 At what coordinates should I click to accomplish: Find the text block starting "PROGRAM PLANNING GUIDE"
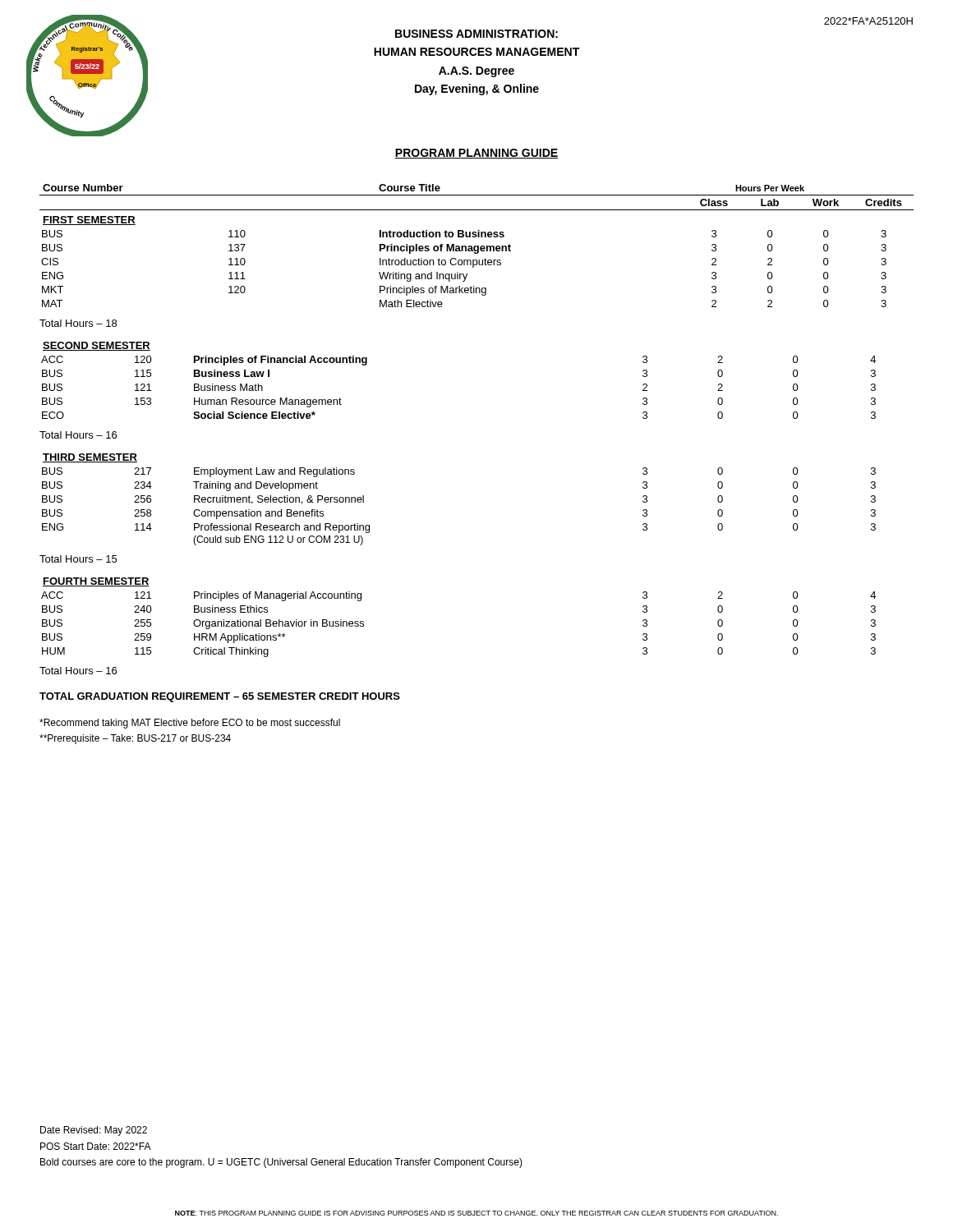(x=476, y=153)
